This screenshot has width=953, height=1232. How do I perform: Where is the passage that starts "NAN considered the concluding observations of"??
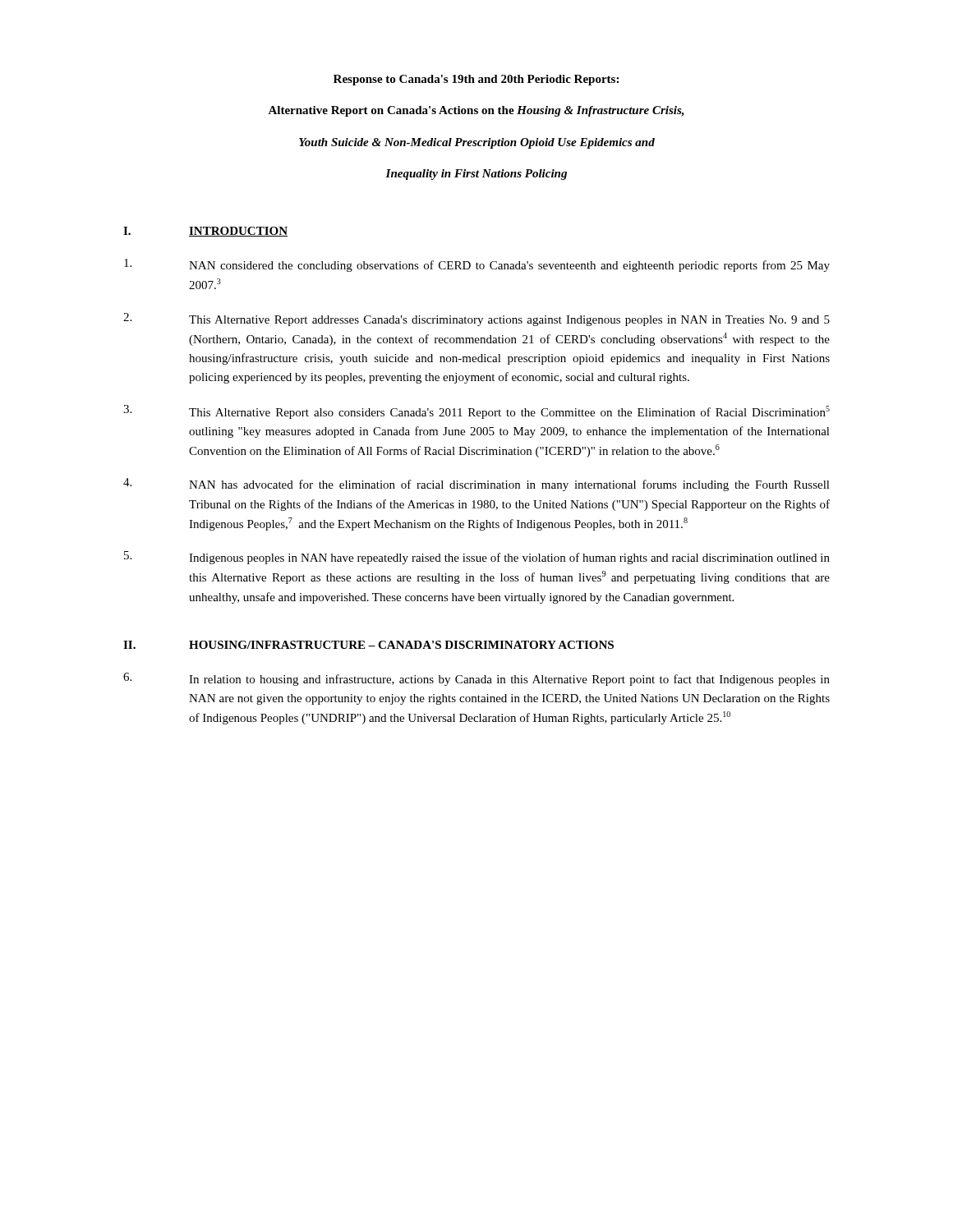[476, 276]
